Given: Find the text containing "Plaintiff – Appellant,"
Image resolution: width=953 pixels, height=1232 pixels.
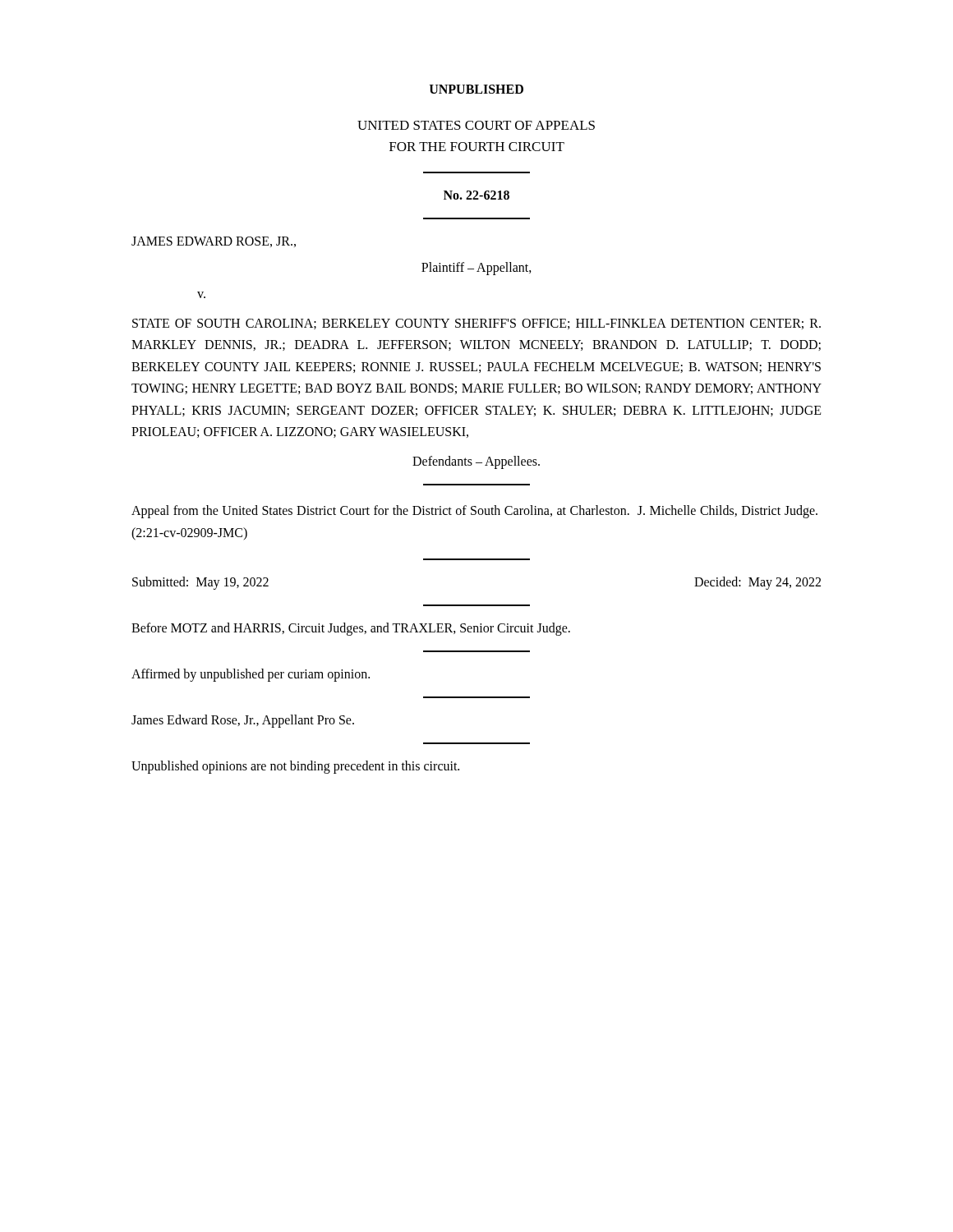Looking at the screenshot, I should tap(476, 267).
